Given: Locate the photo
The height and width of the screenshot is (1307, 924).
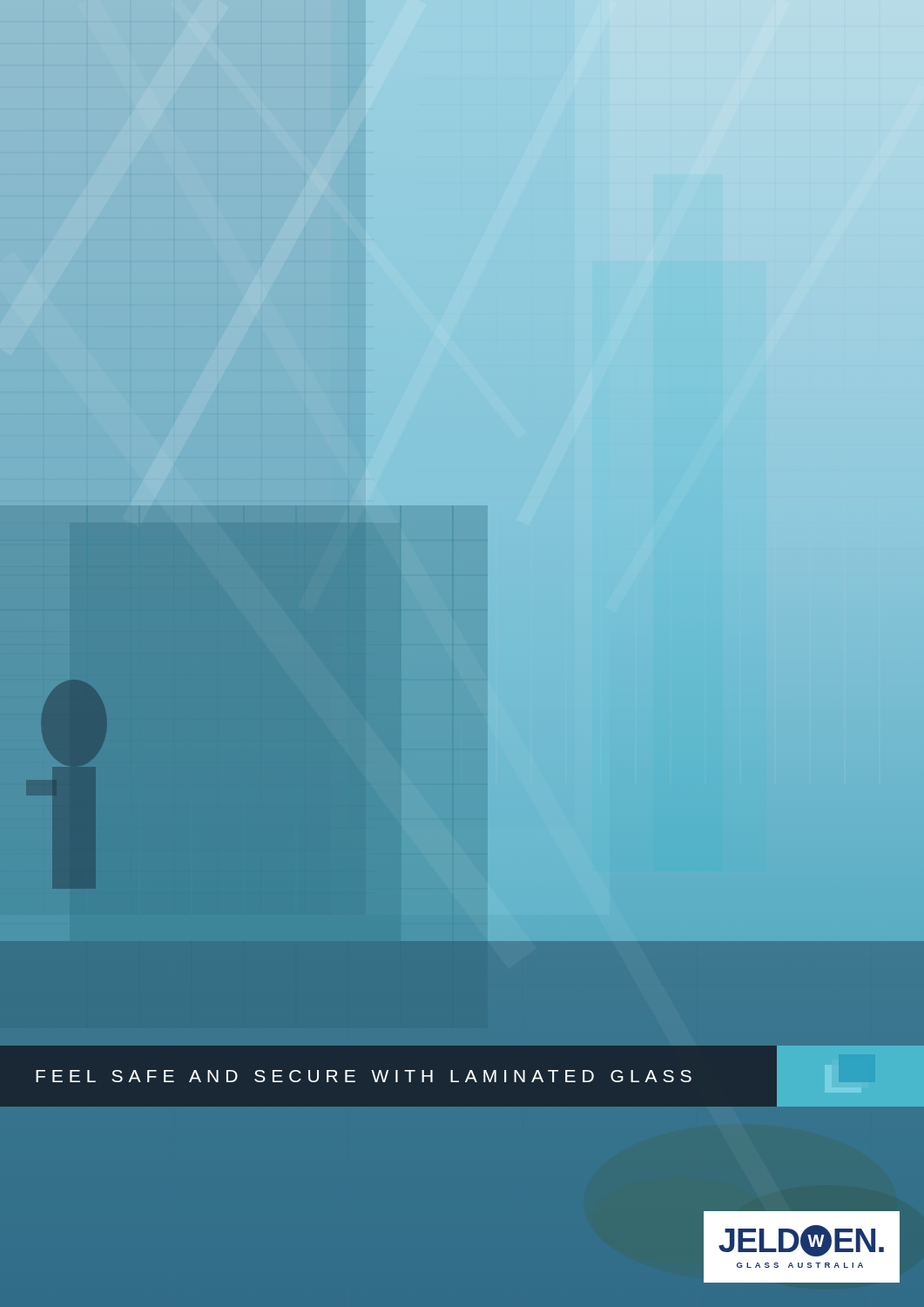Looking at the screenshot, I should pyautogui.click(x=462, y=654).
